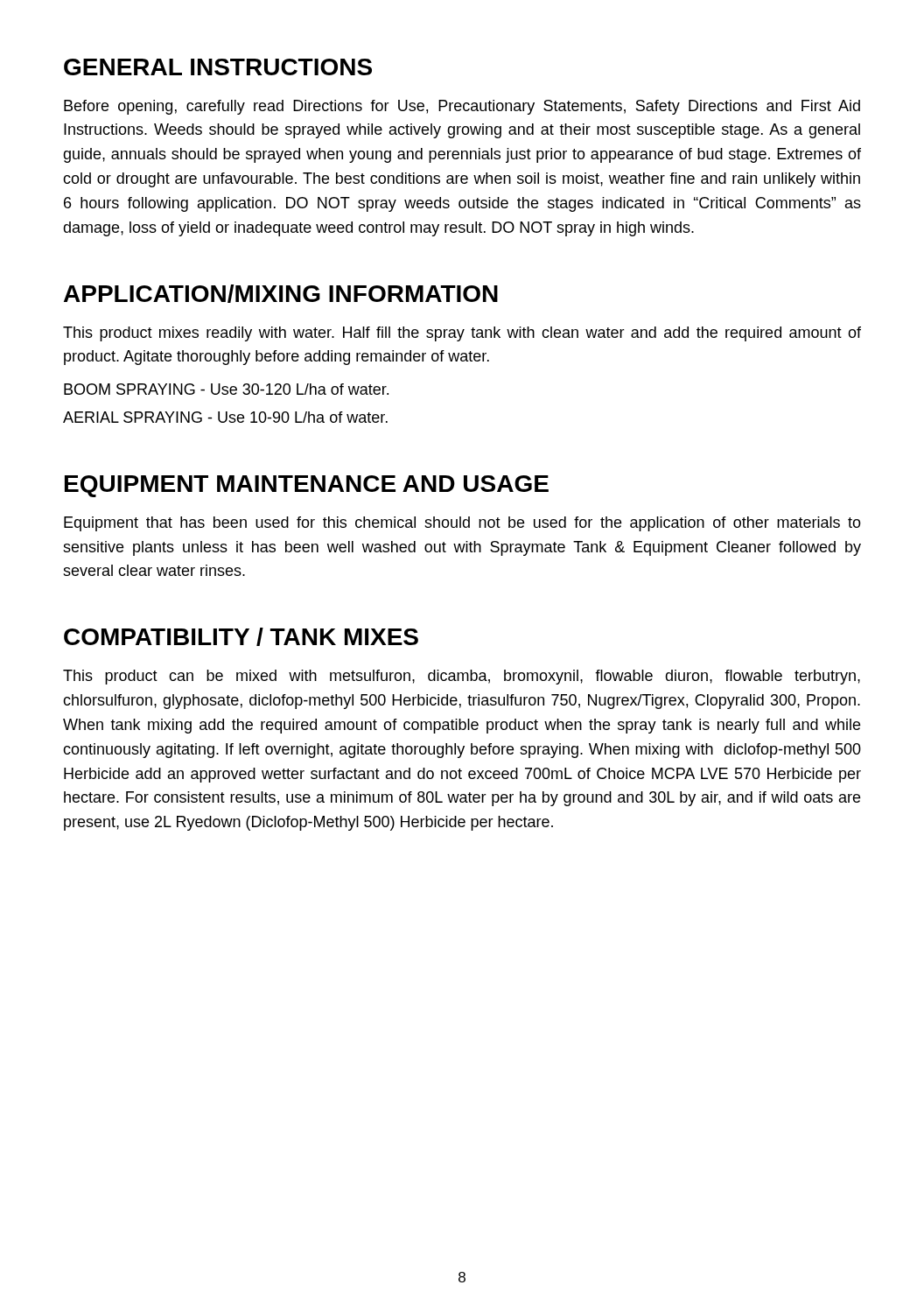Find the region starting "This product mixes readily with"
Screen dimensions: 1313x924
[x=462, y=345]
